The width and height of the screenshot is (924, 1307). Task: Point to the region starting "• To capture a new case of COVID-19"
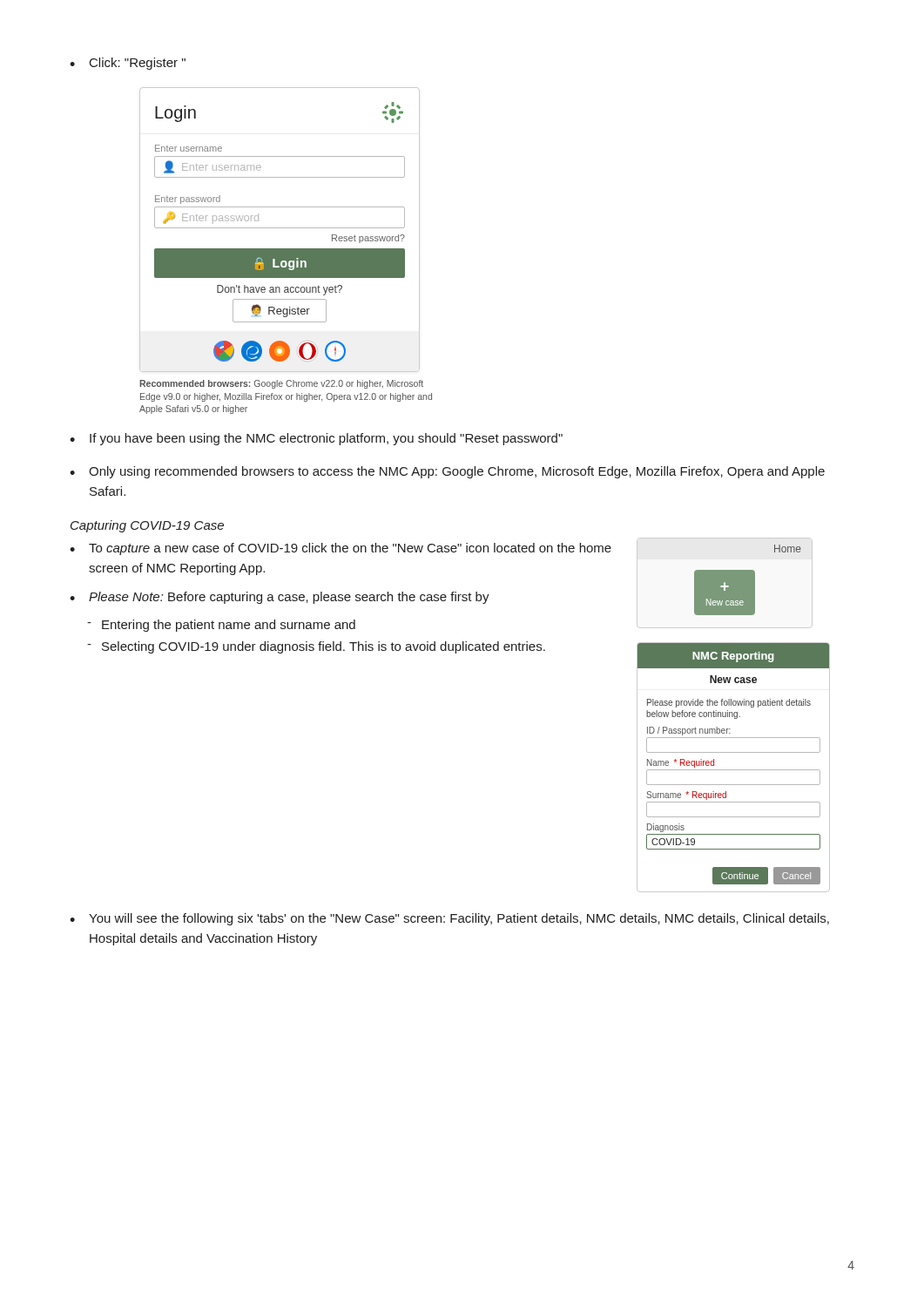(x=346, y=557)
